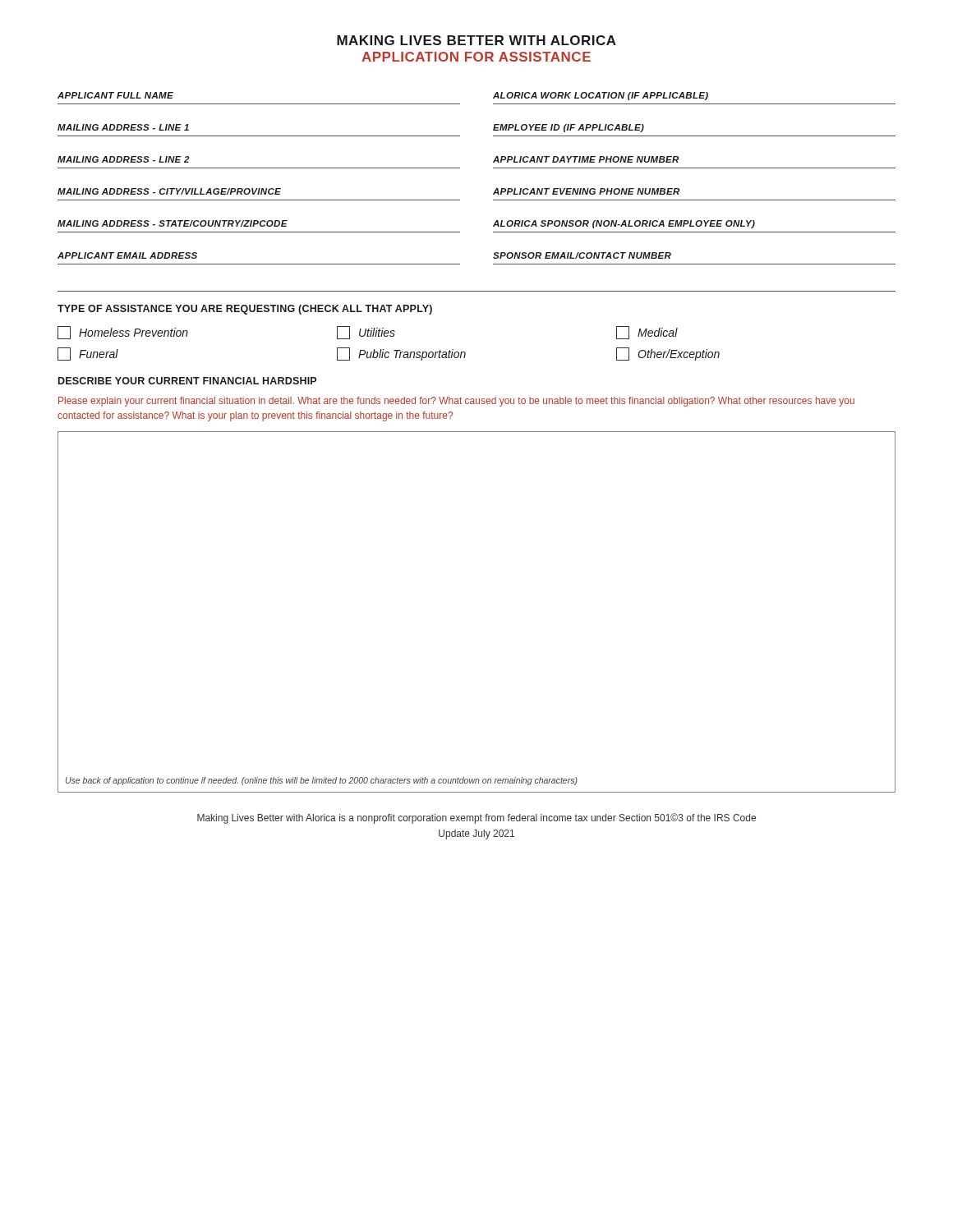Find "Public Transportation" on this page
Image resolution: width=953 pixels, height=1232 pixels.
401,354
